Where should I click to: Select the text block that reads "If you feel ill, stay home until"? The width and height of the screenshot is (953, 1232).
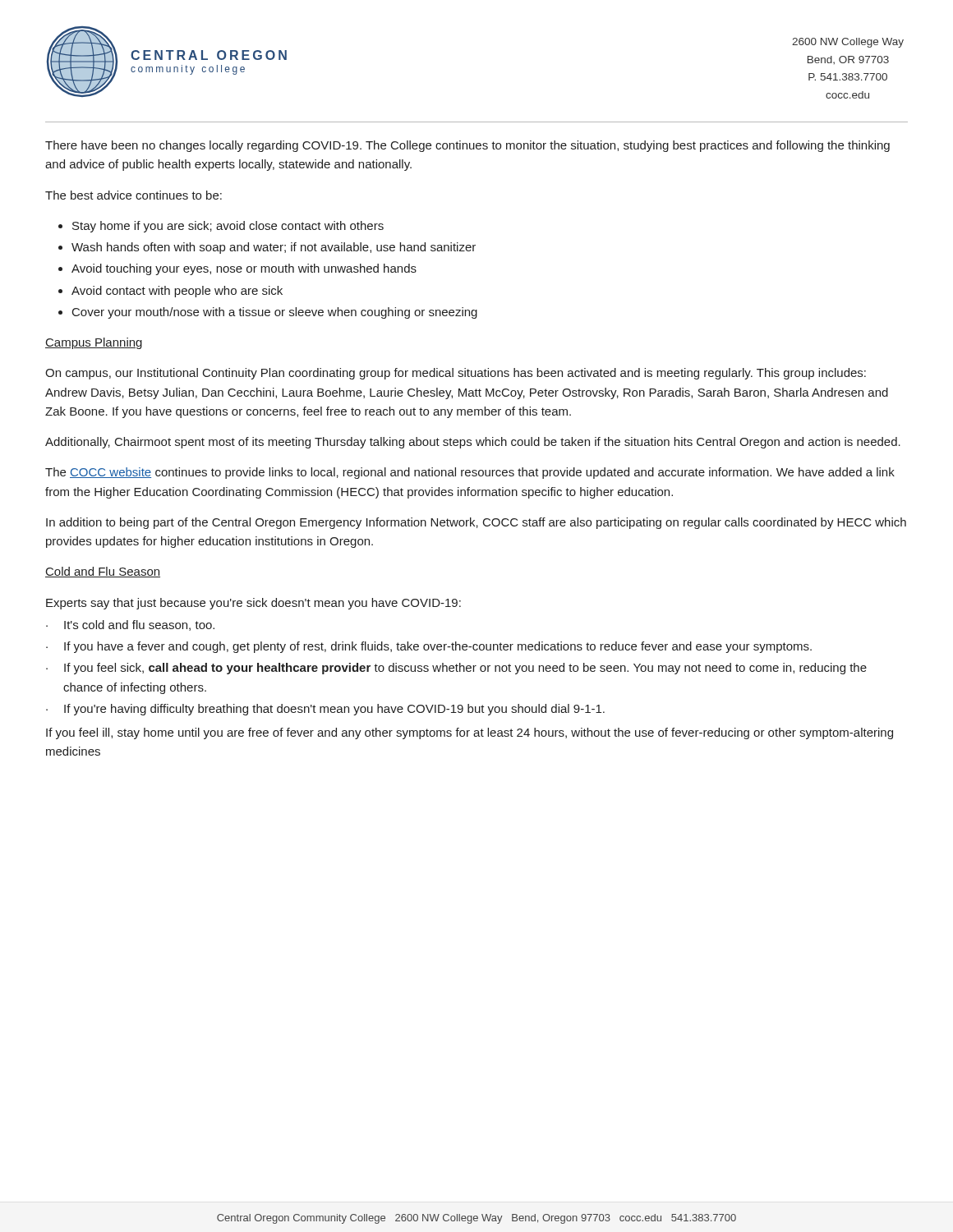tap(476, 742)
